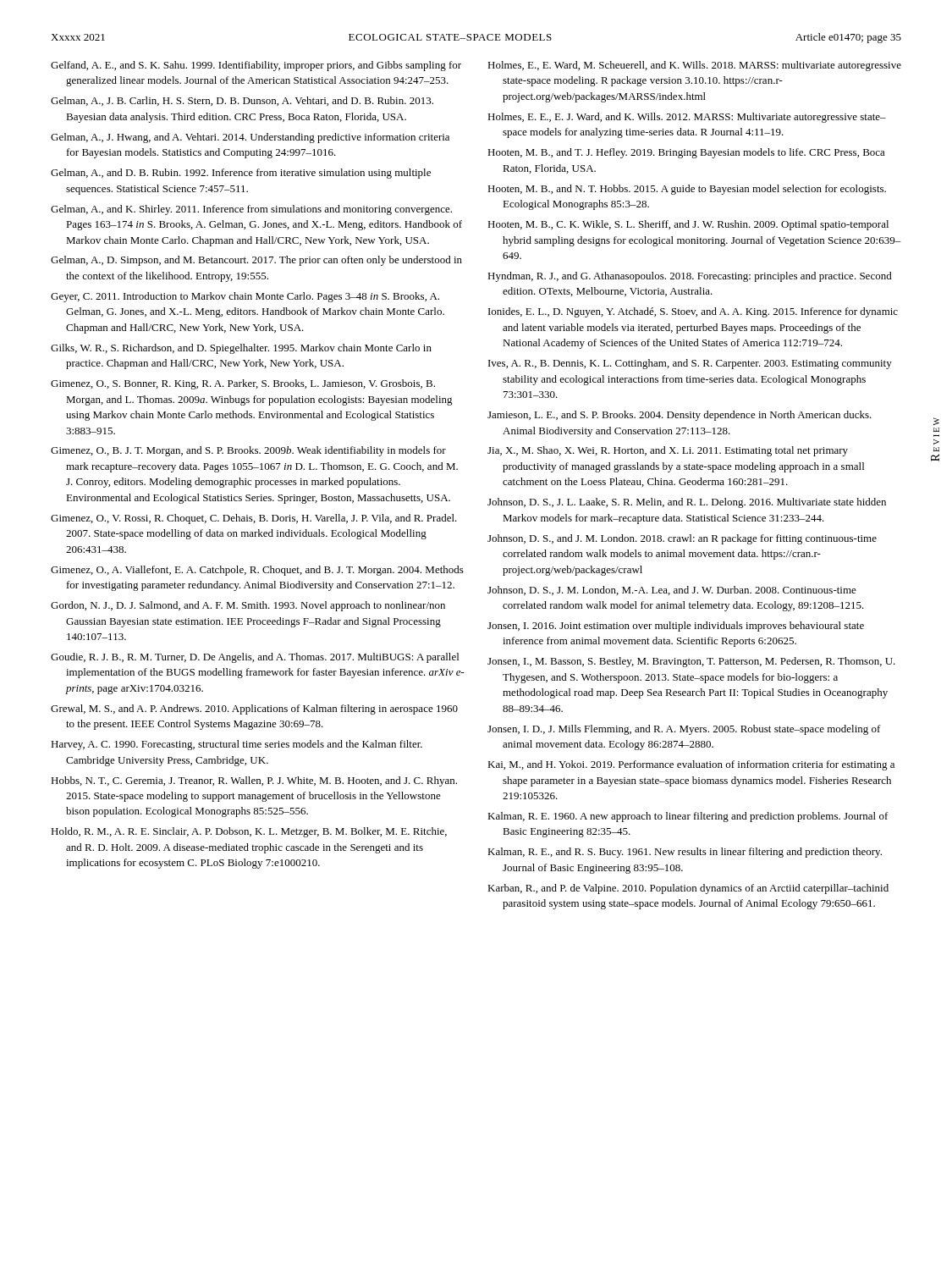Find the list item that reads "Holdo, R. M., A. R. E. Sinclair,"
952x1270 pixels.
tap(249, 847)
